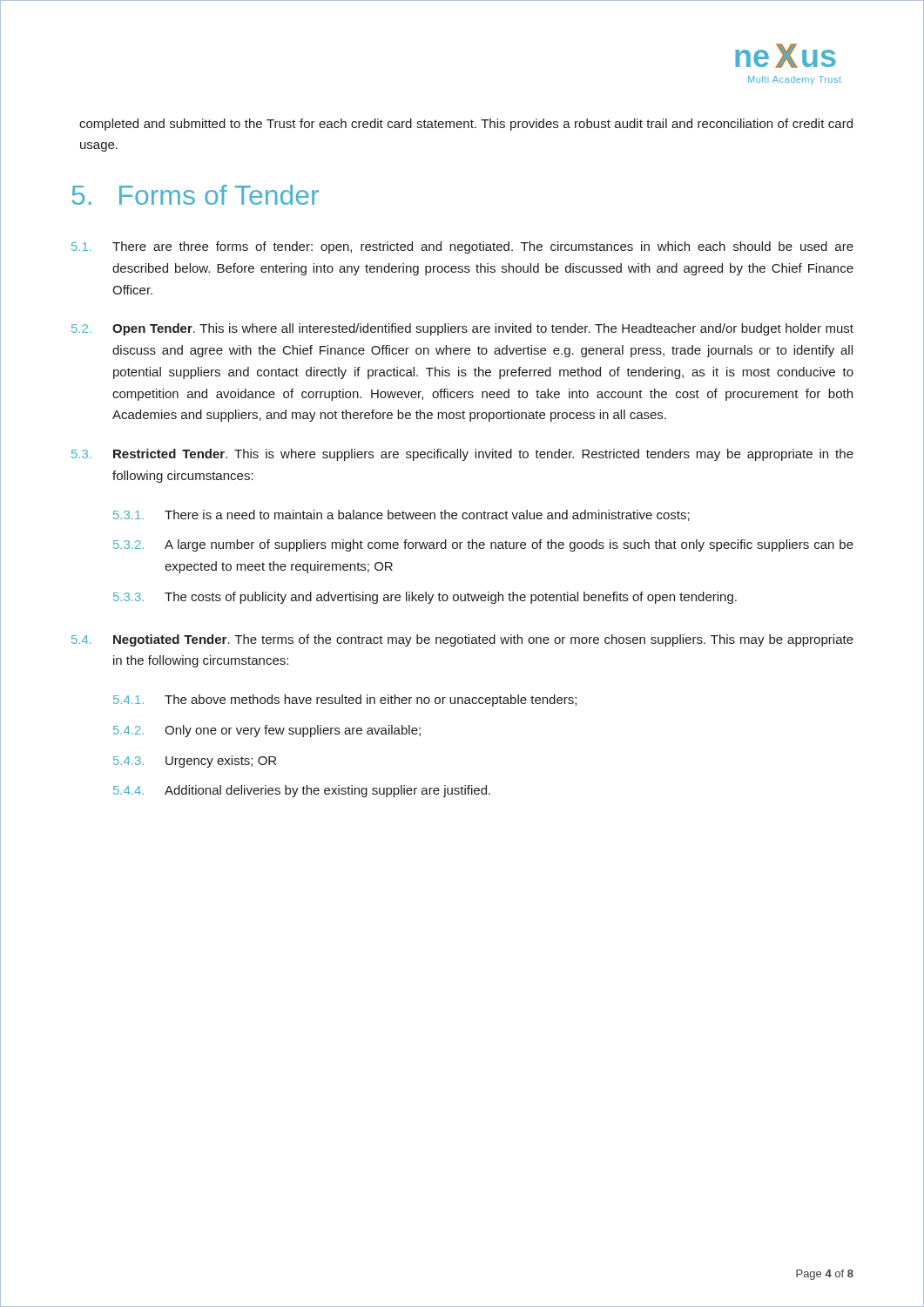The width and height of the screenshot is (924, 1307).
Task: Select the section header containing "5. Forms of Tender"
Action: click(195, 195)
